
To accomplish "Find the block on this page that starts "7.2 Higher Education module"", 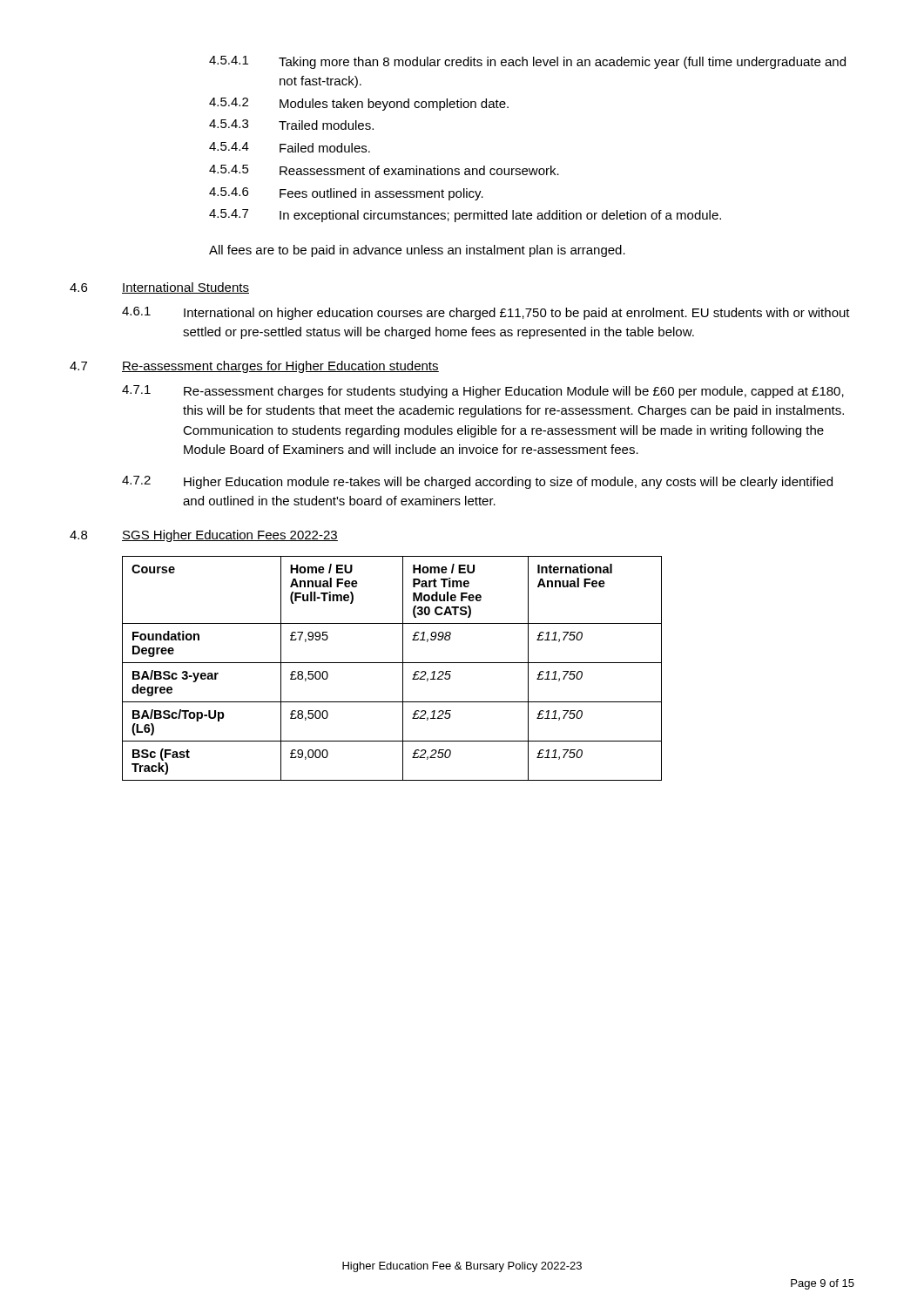I will (488, 491).
